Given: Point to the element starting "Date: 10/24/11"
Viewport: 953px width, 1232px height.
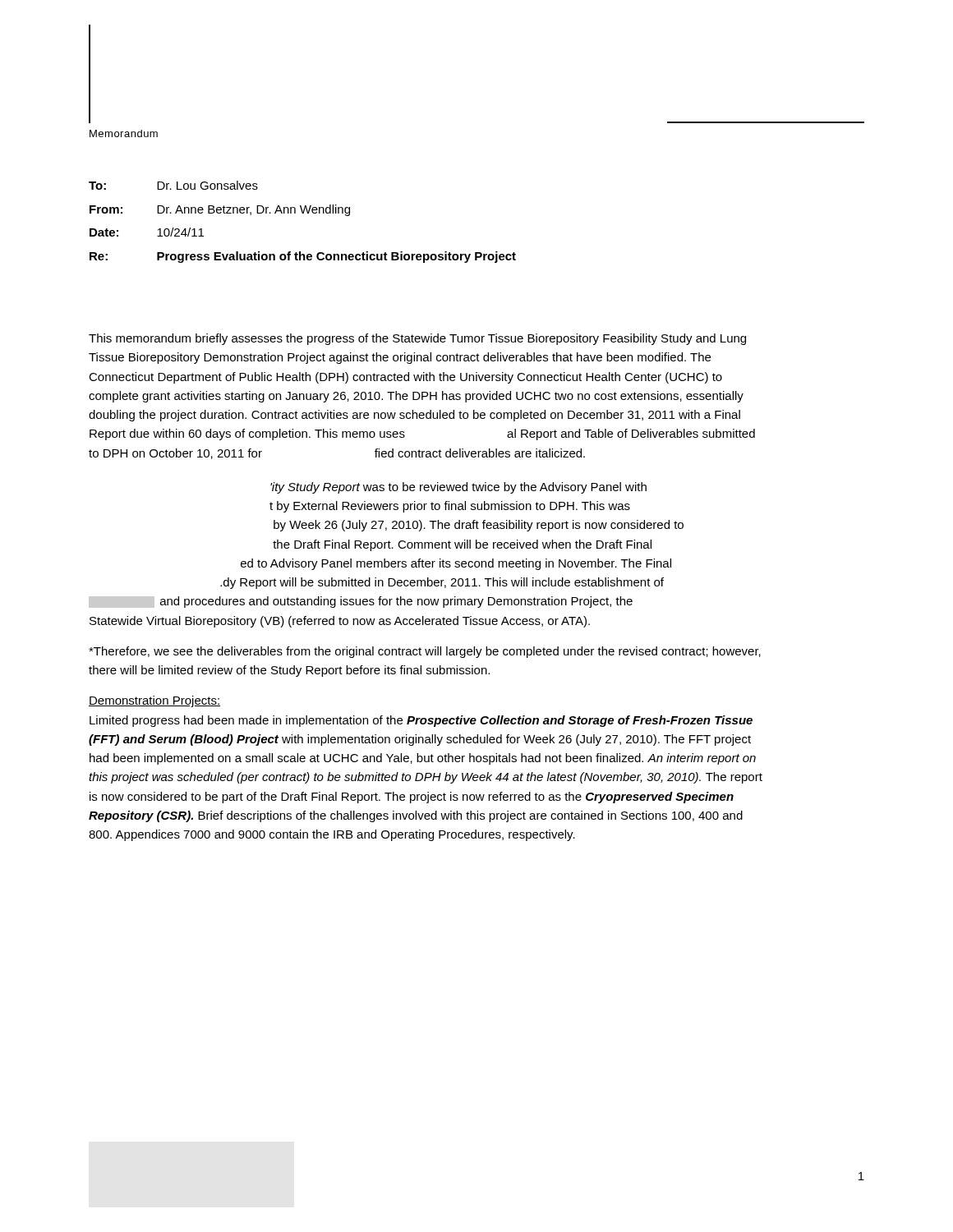Looking at the screenshot, I should (x=147, y=233).
